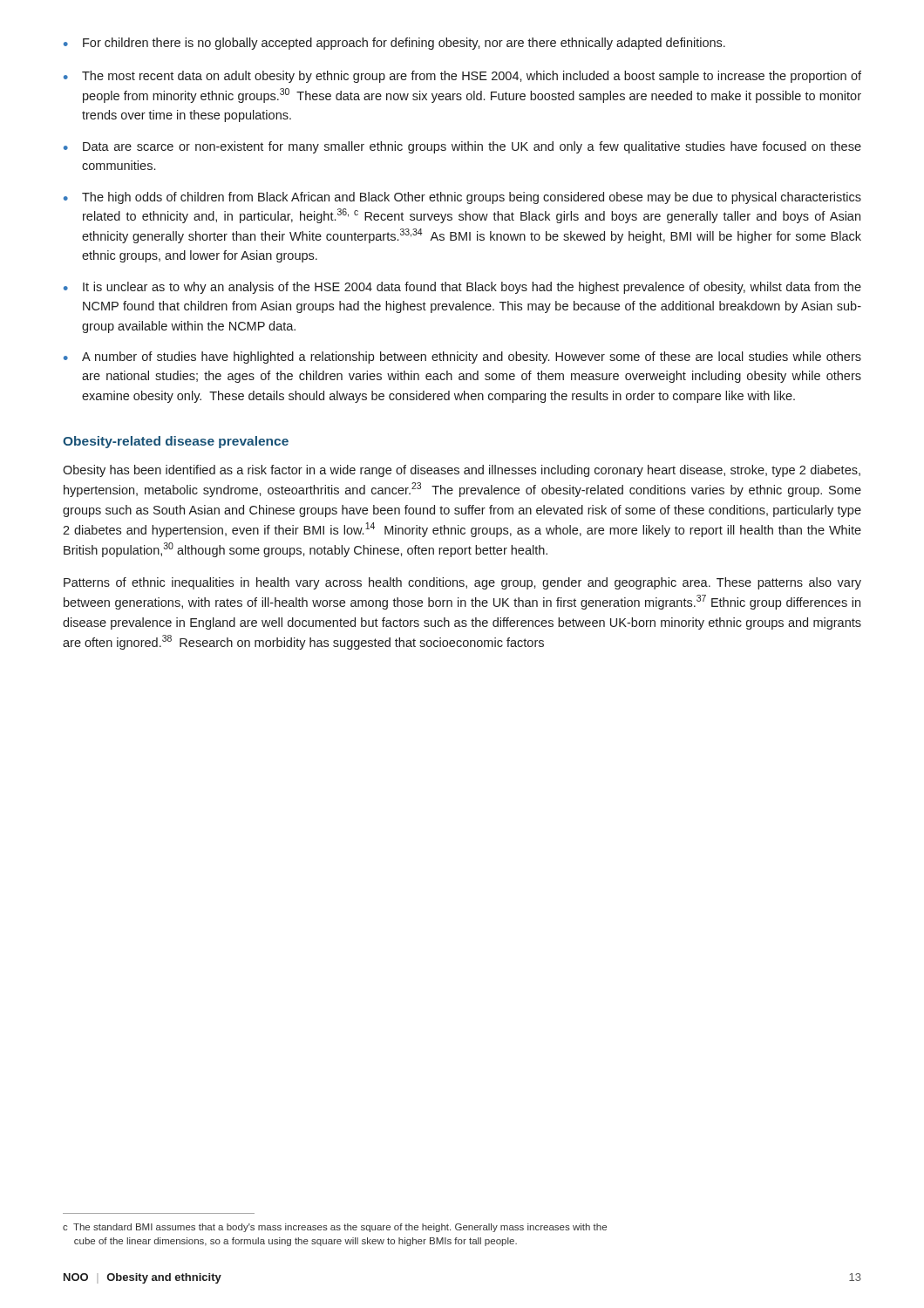Where is the passage that starts "c The standard BMI assumes that"?

(335, 1234)
